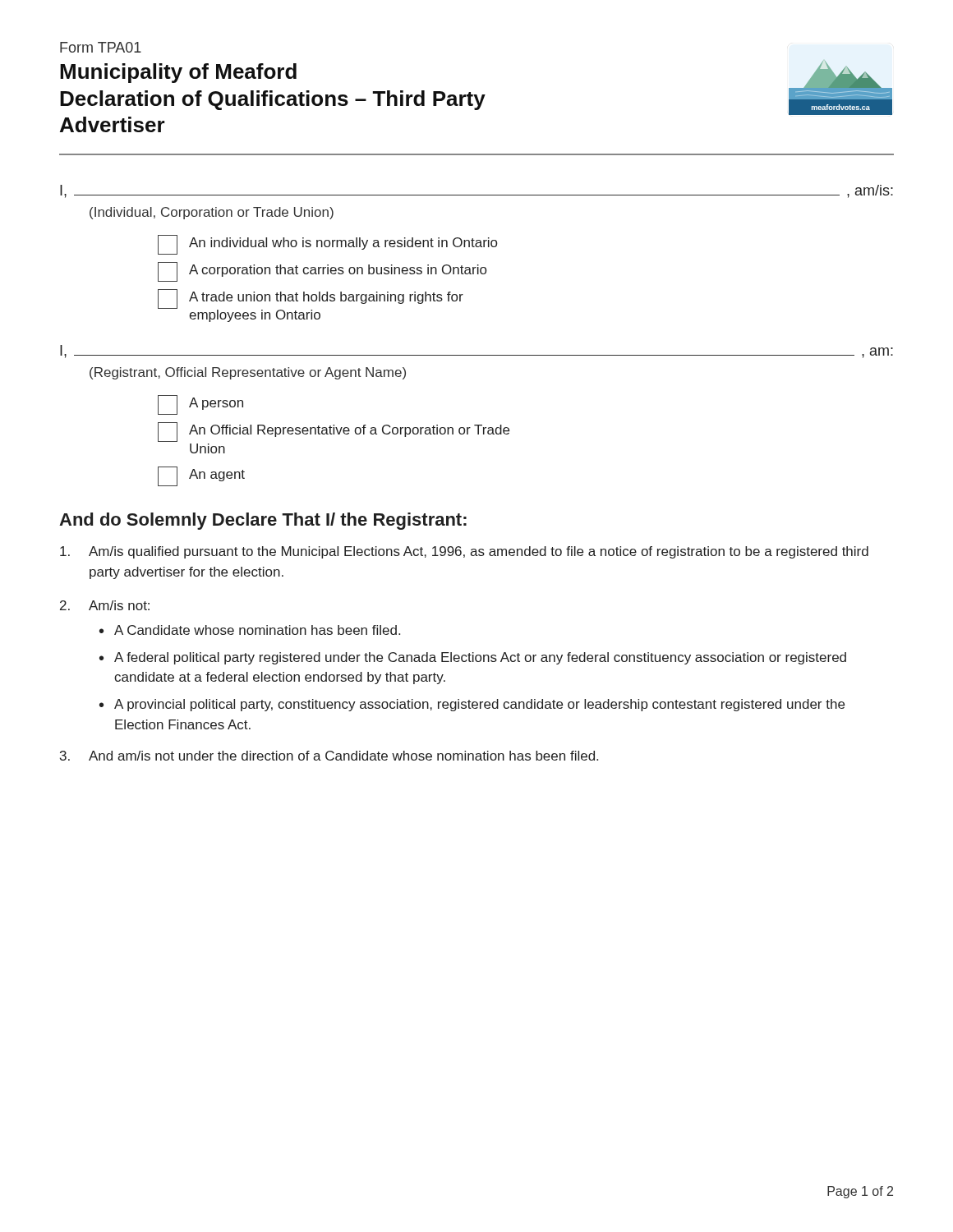Find the list item with the text "An Official Representative of a Corporation or TradeUnion"
The height and width of the screenshot is (1232, 953).
click(x=334, y=440)
